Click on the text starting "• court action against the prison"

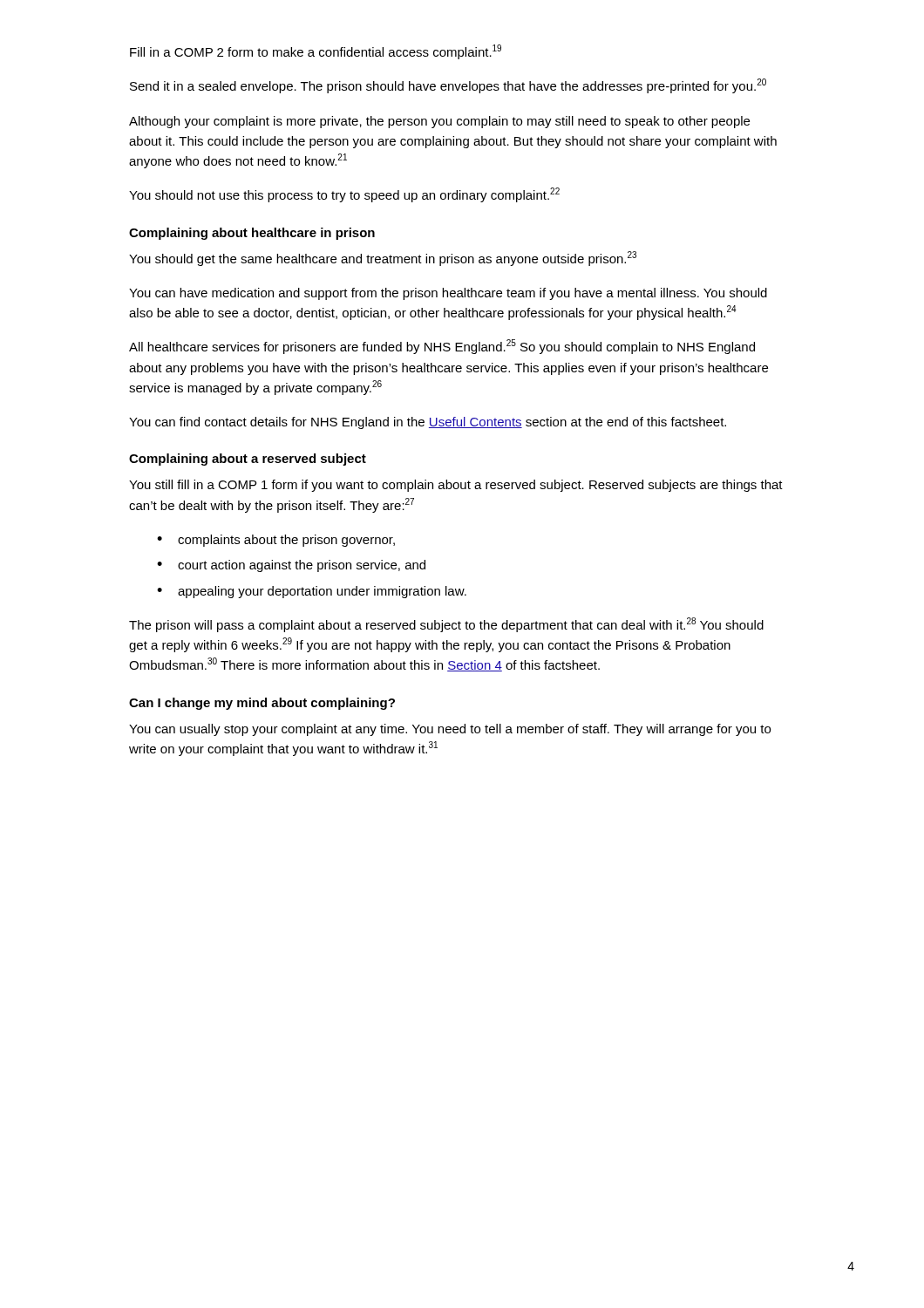point(292,565)
